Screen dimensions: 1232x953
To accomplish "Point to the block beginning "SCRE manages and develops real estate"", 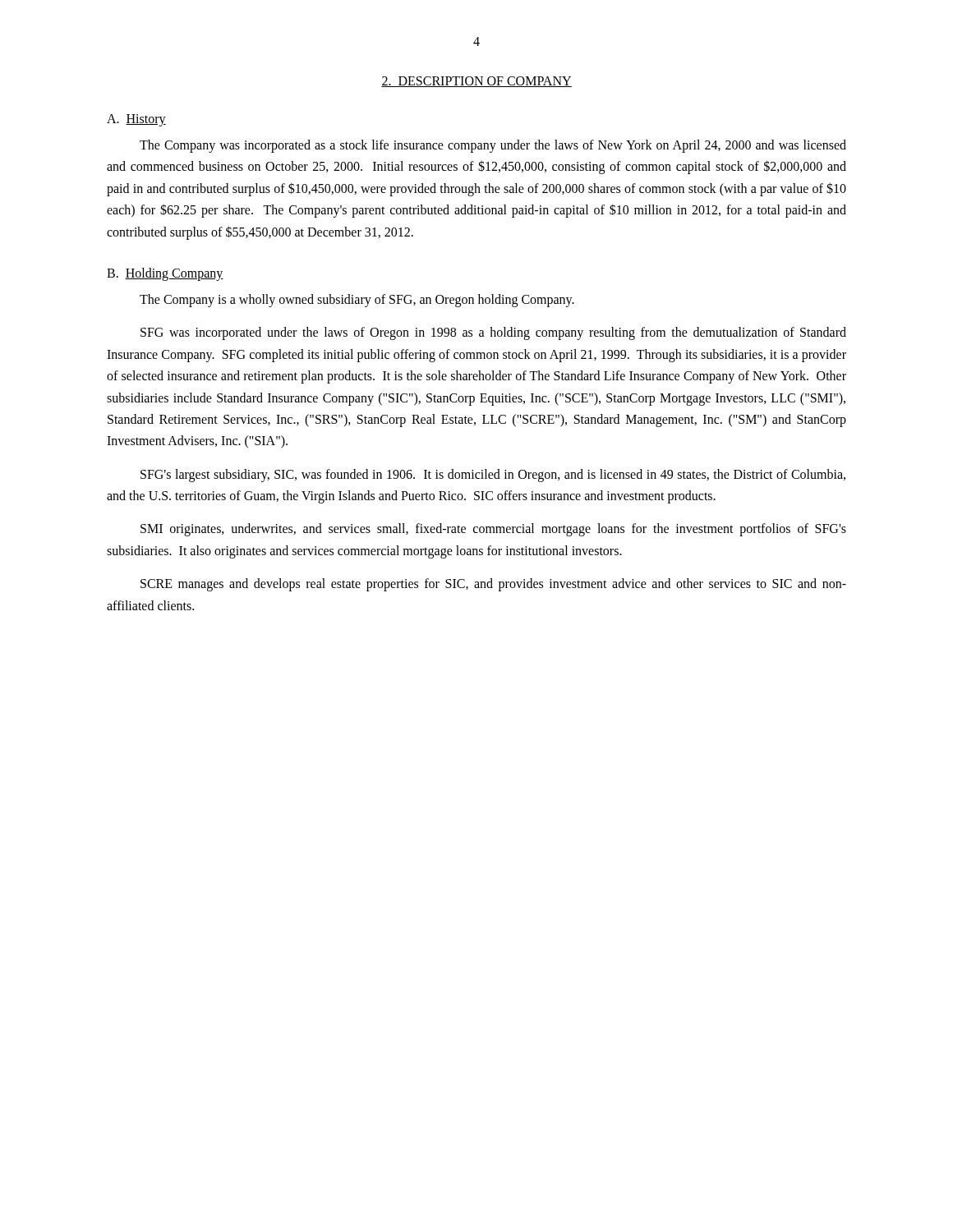I will pos(476,595).
